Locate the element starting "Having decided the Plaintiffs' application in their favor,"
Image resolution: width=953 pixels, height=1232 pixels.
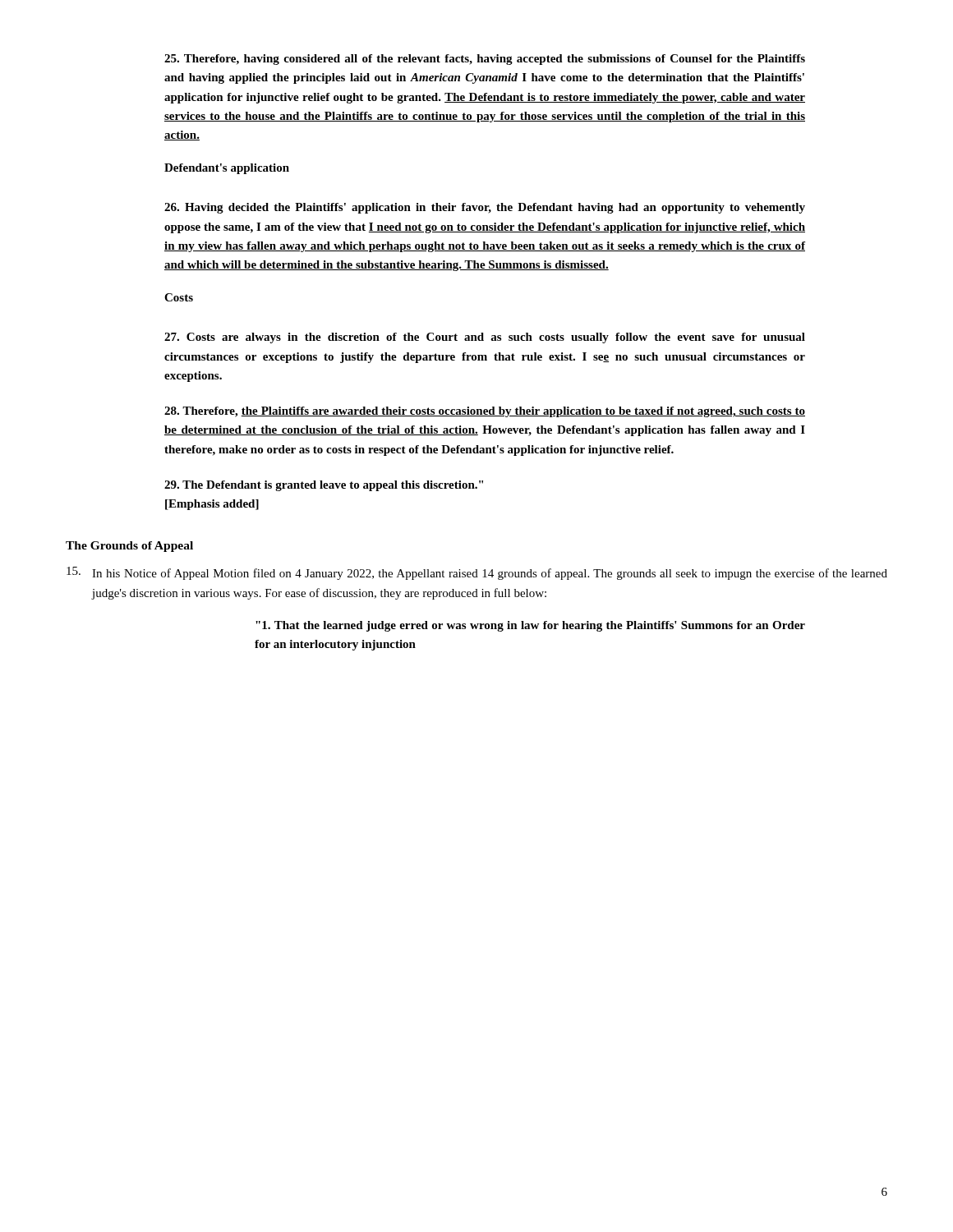(485, 236)
